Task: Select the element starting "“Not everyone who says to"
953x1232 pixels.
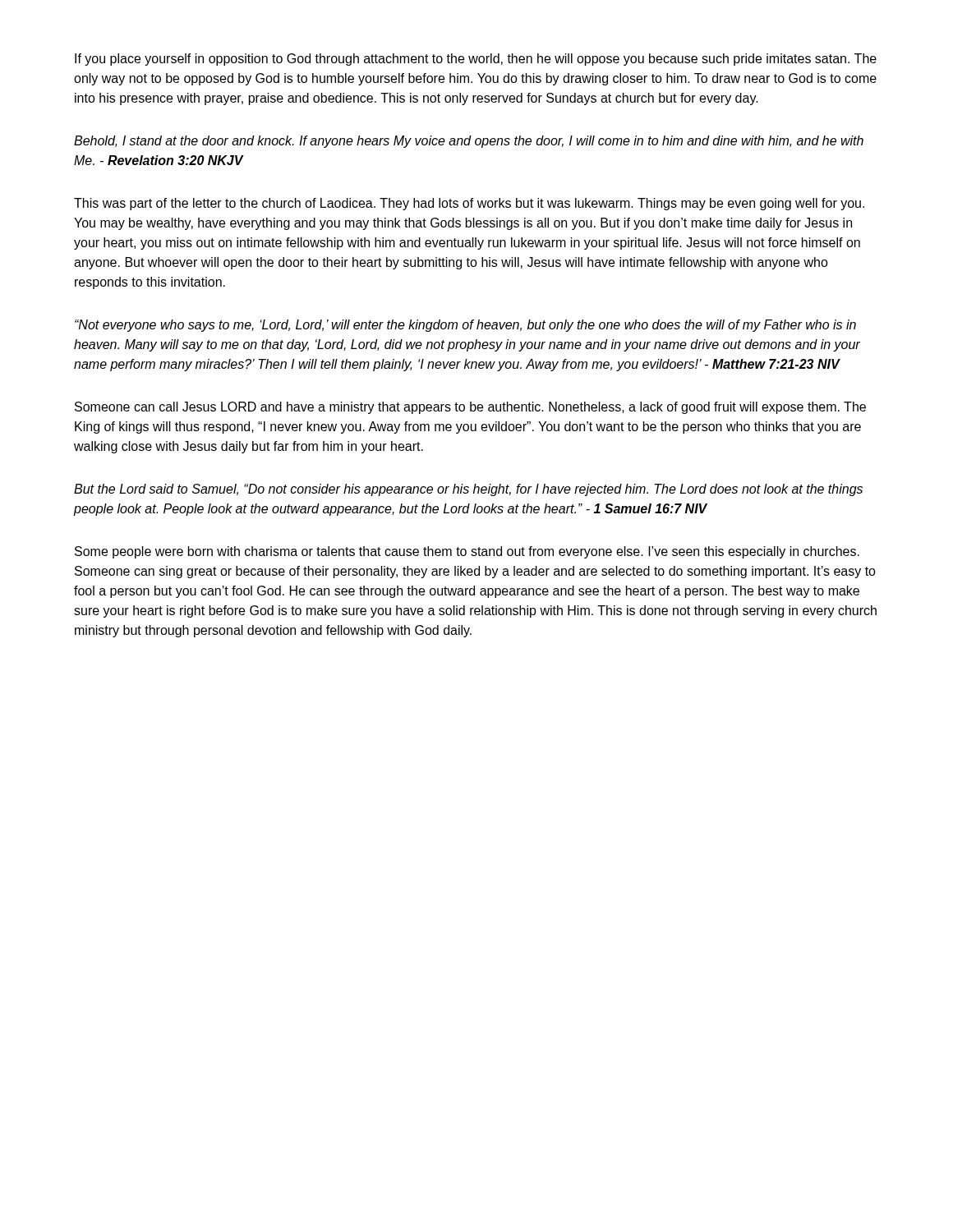Action: (x=467, y=345)
